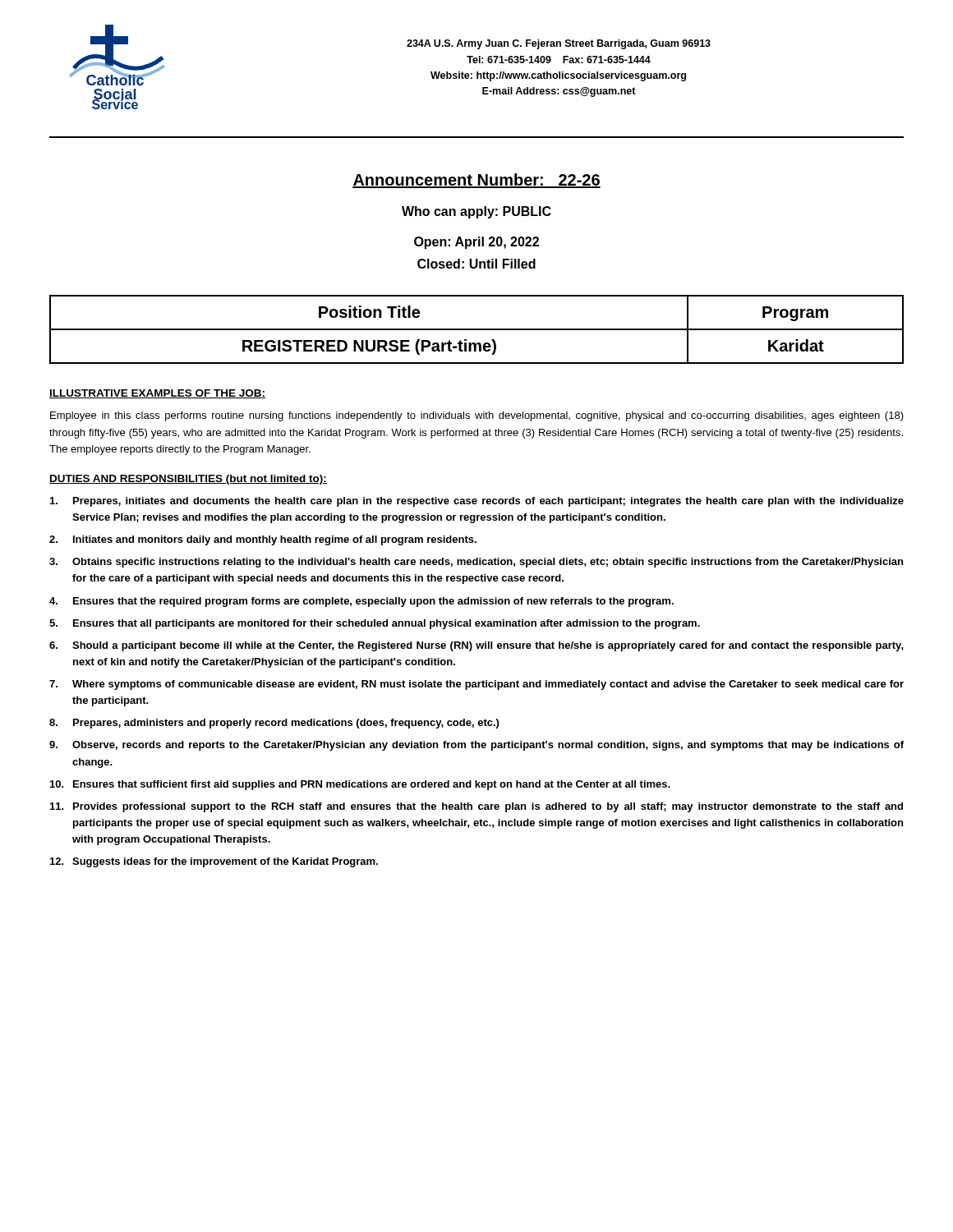Point to the block beginning "5. Ensures that all participants are"
Image resolution: width=953 pixels, height=1232 pixels.
476,623
